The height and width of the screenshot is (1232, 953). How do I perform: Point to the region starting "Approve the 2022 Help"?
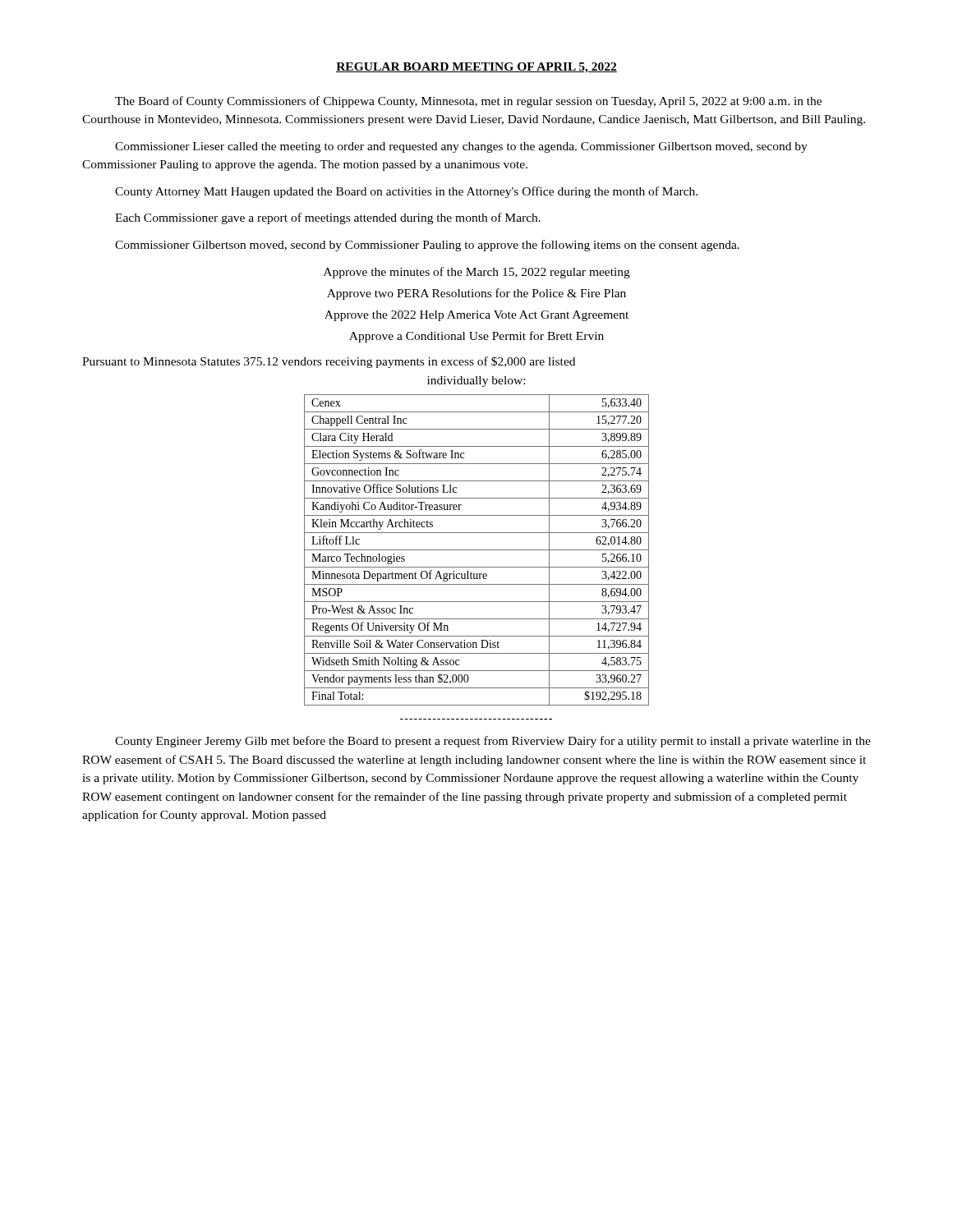[476, 314]
